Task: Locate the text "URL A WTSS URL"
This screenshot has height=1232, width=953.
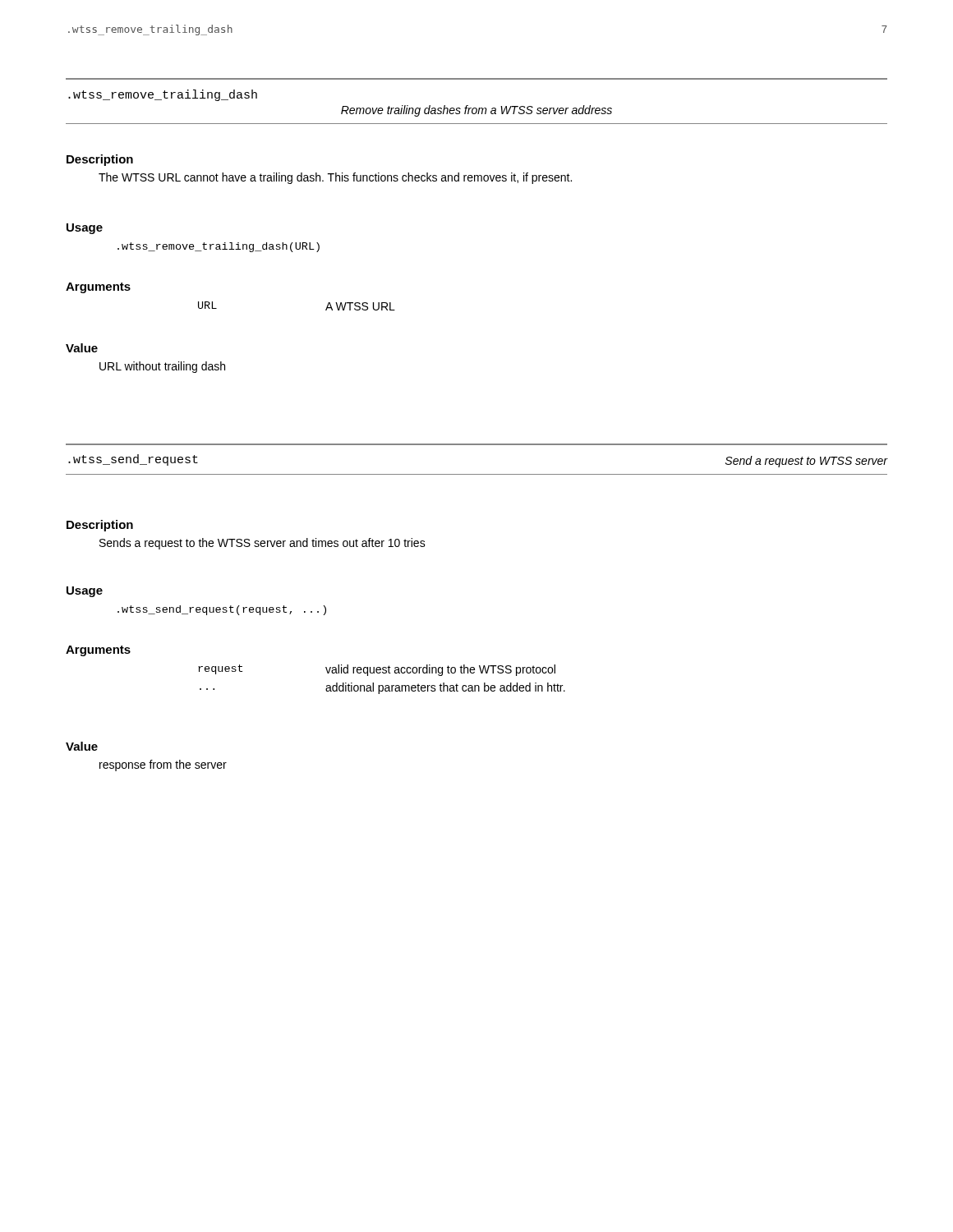Action: tap(207, 306)
